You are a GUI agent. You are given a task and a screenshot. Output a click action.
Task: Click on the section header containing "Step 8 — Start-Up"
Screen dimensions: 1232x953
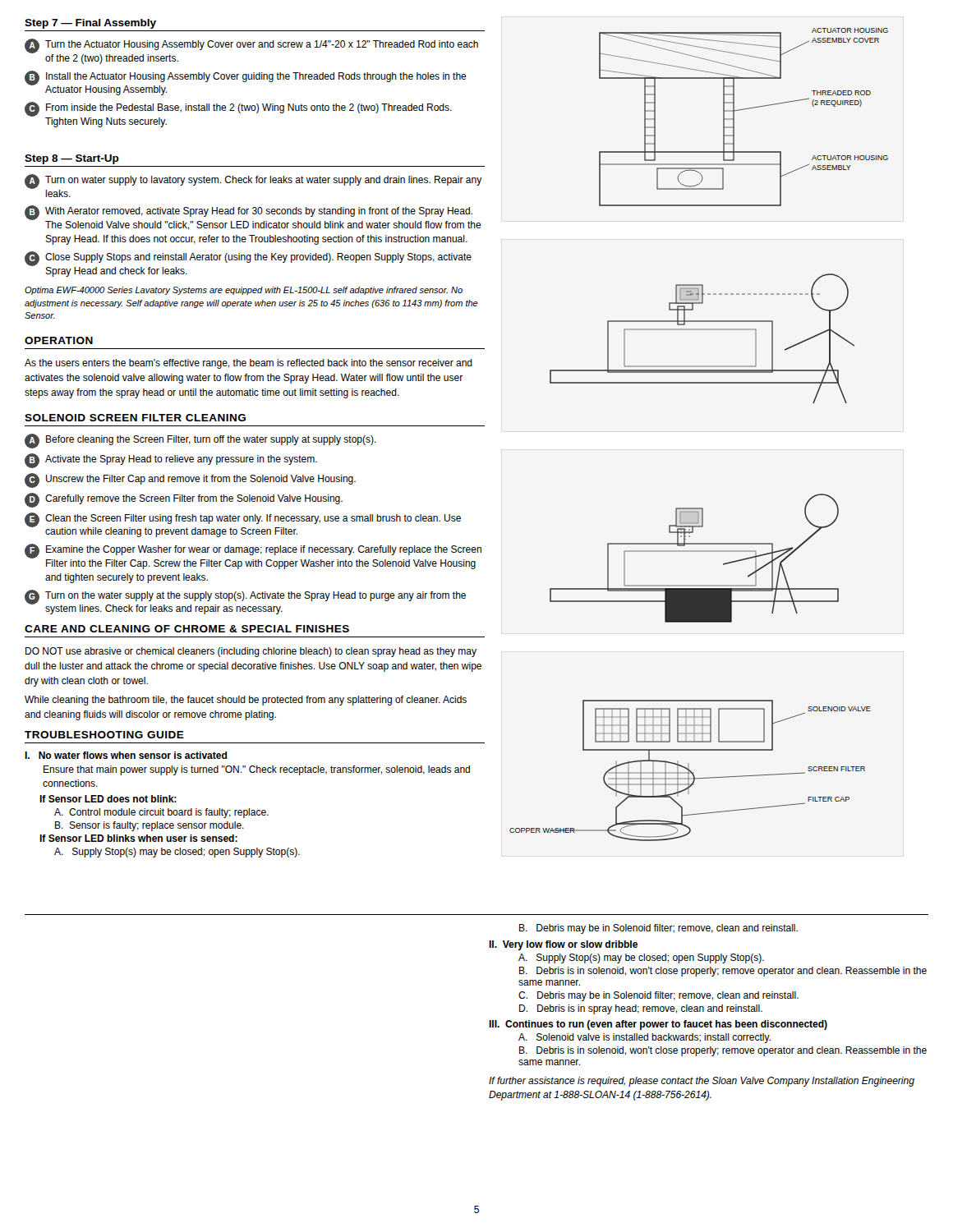coord(255,159)
